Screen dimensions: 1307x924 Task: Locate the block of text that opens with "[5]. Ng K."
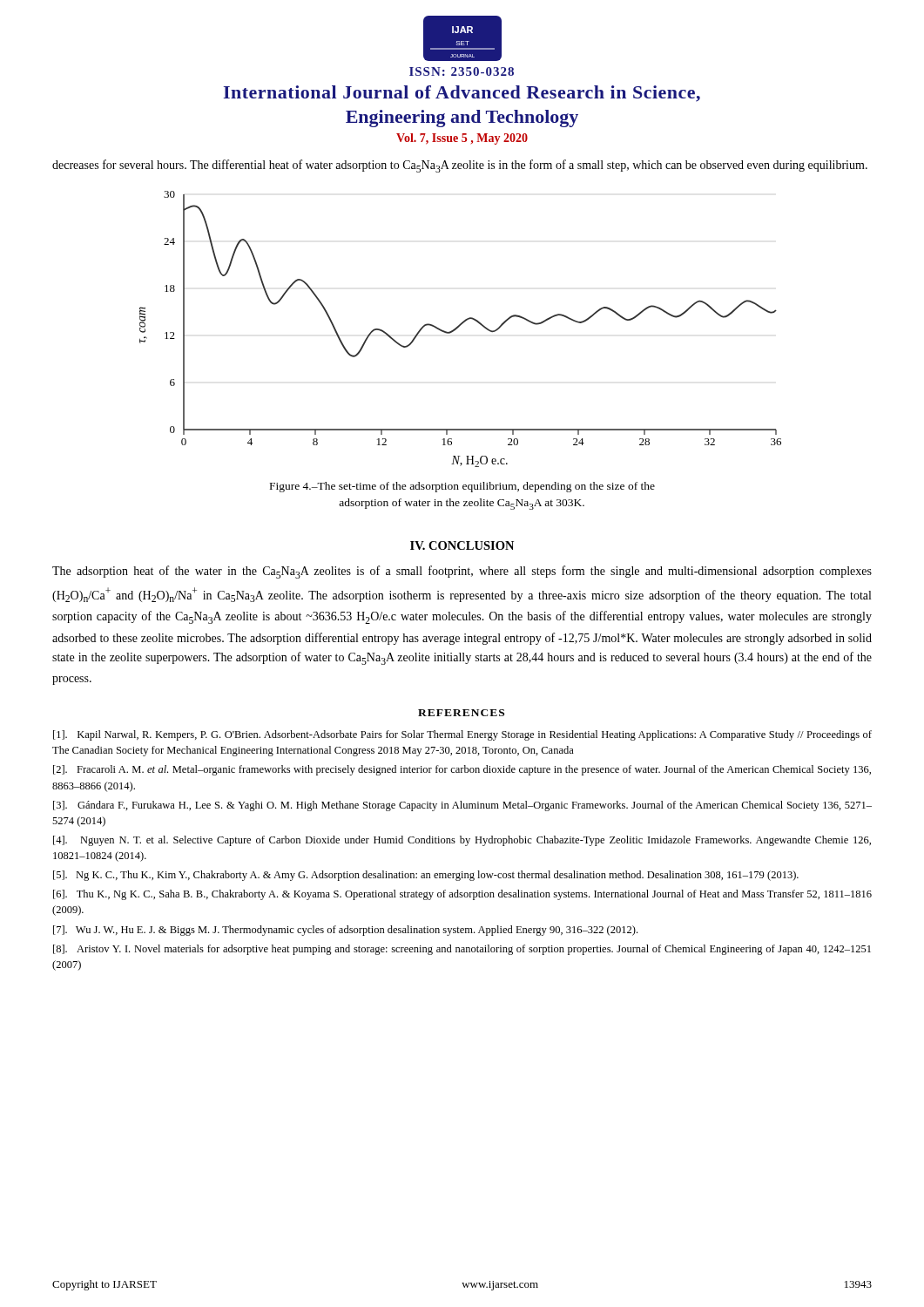point(426,875)
